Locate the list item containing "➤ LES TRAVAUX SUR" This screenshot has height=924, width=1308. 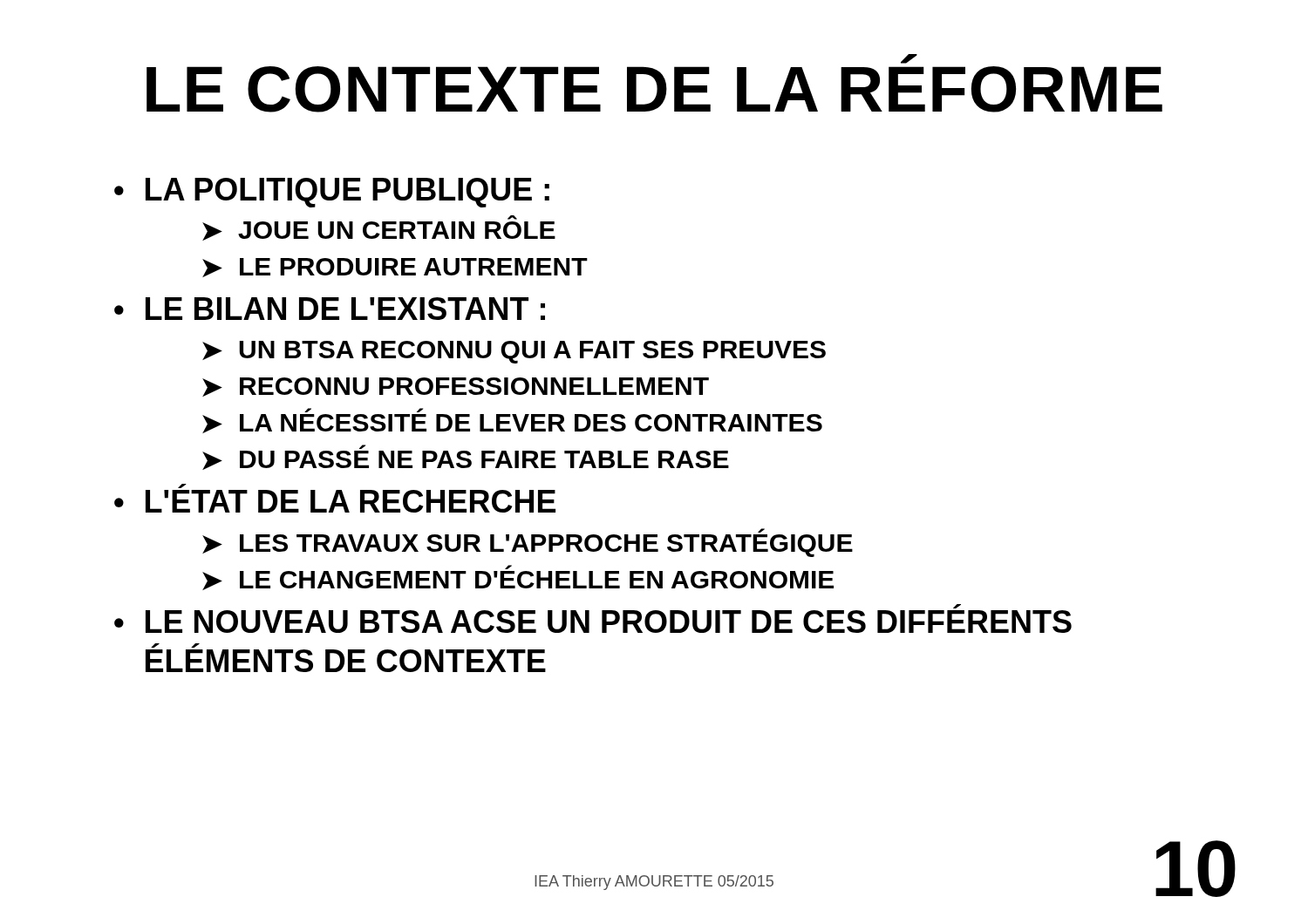coord(527,543)
